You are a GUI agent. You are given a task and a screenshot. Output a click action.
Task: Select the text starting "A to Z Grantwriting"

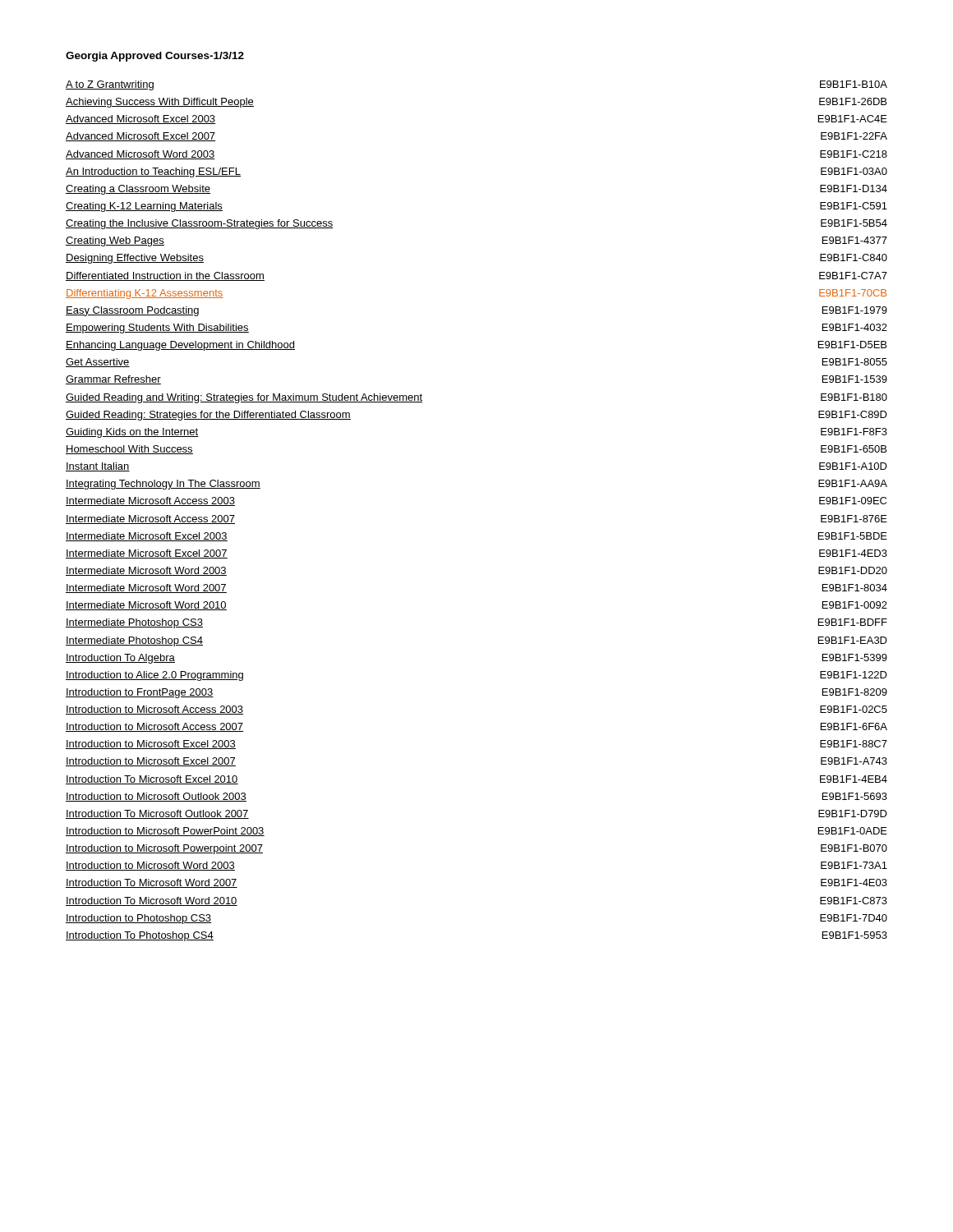[x=106, y=85]
